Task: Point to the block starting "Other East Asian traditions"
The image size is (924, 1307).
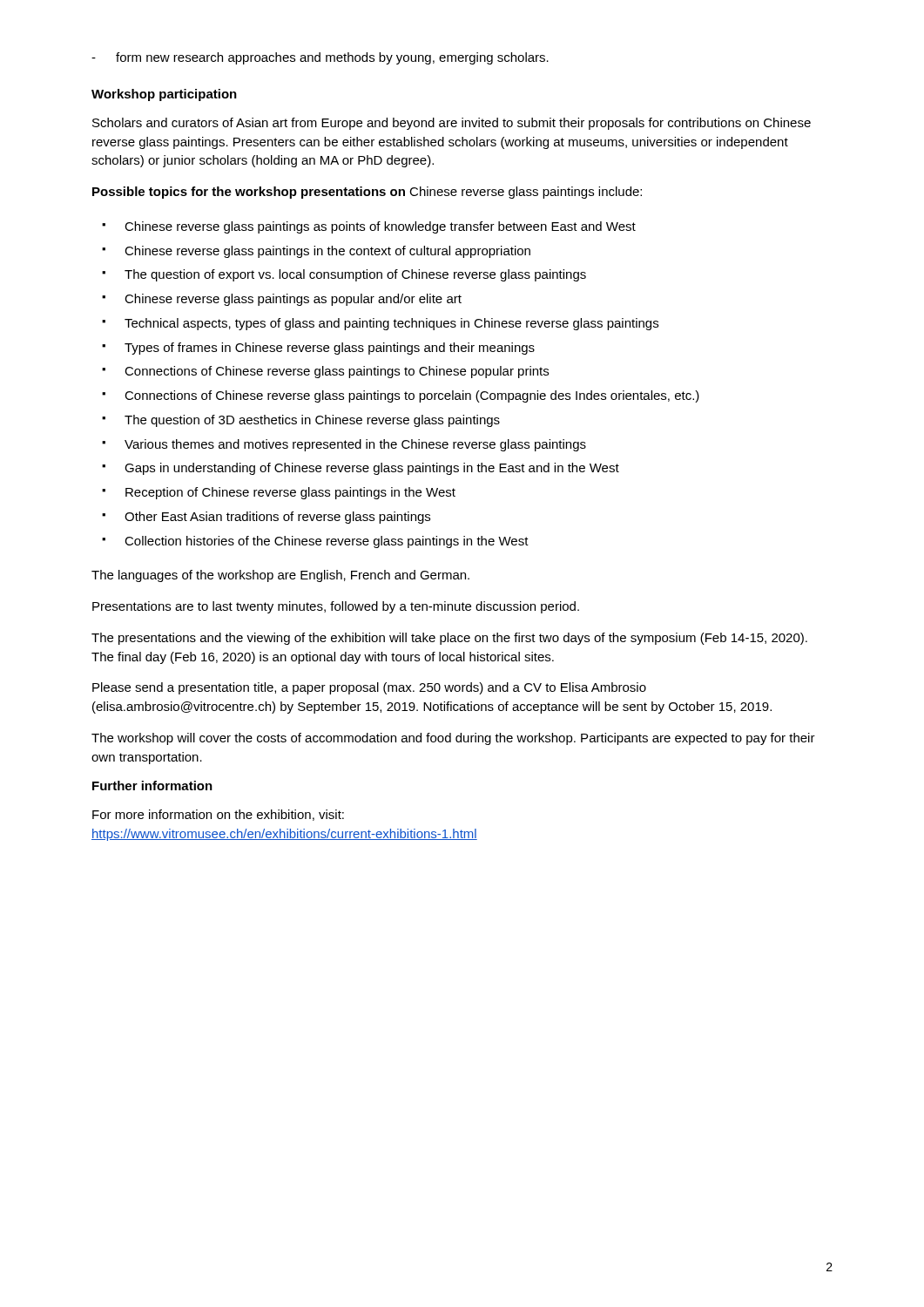Action: (x=278, y=516)
